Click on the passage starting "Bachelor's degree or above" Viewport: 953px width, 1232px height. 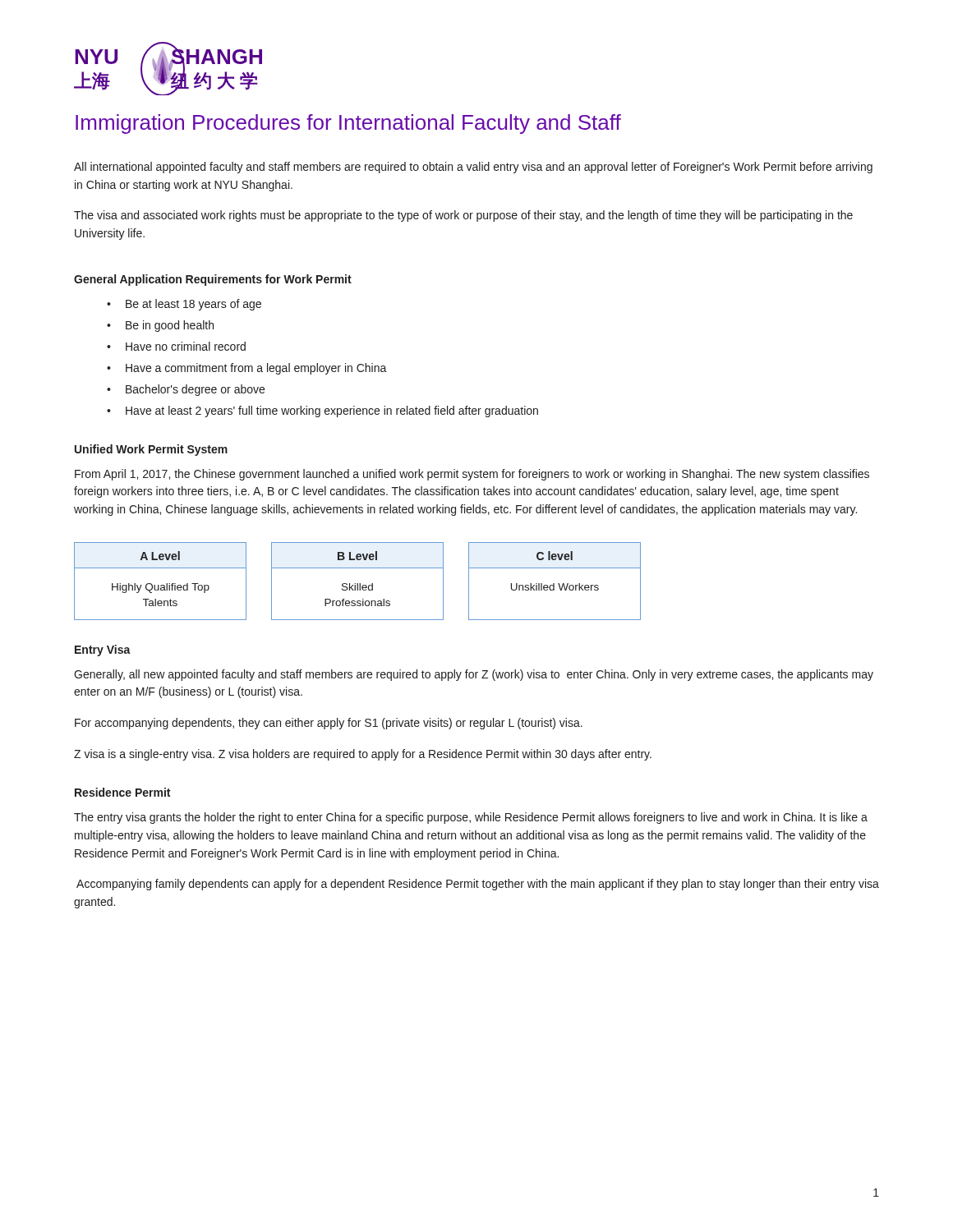186,390
